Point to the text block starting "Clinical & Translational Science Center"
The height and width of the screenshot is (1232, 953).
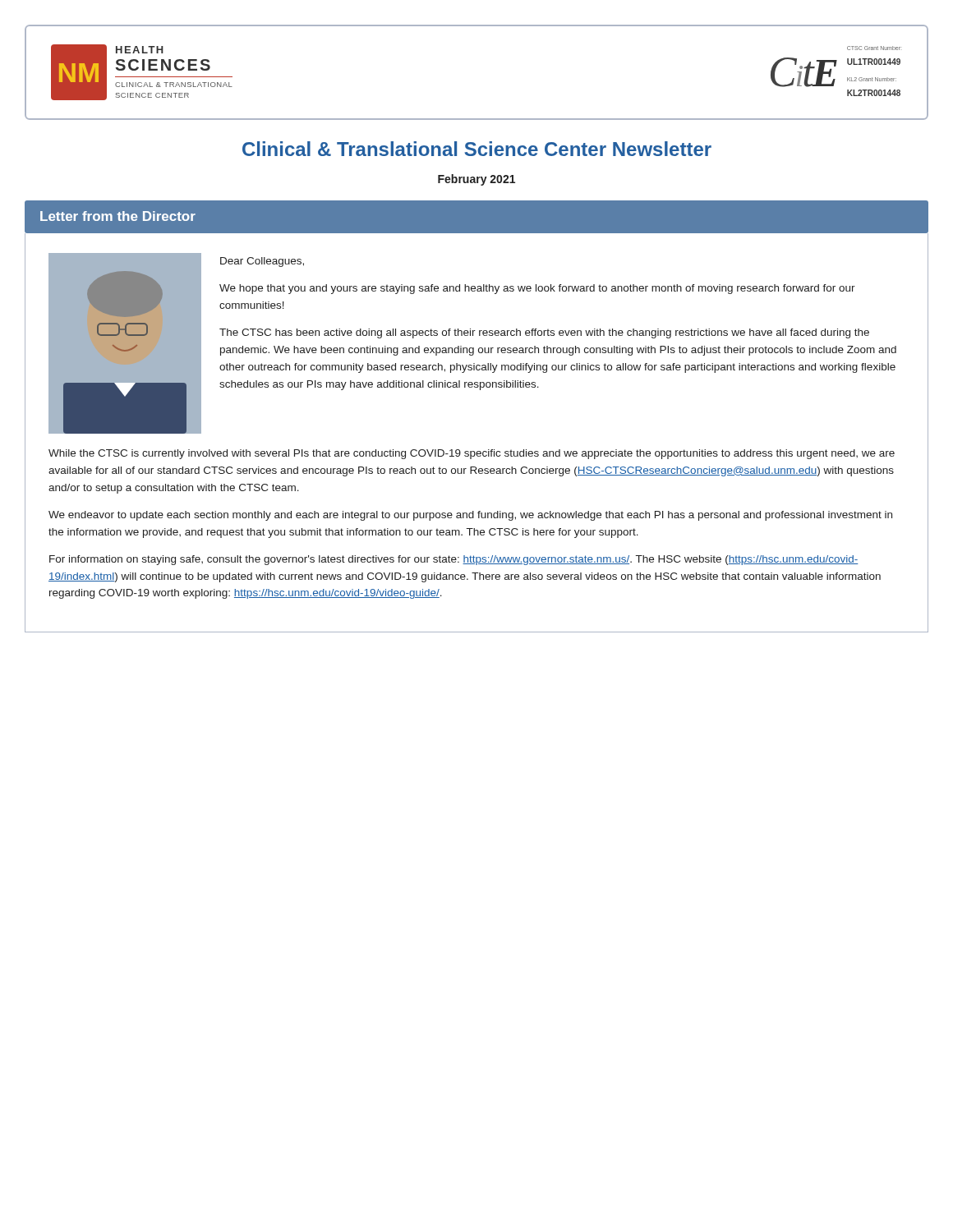click(x=476, y=150)
